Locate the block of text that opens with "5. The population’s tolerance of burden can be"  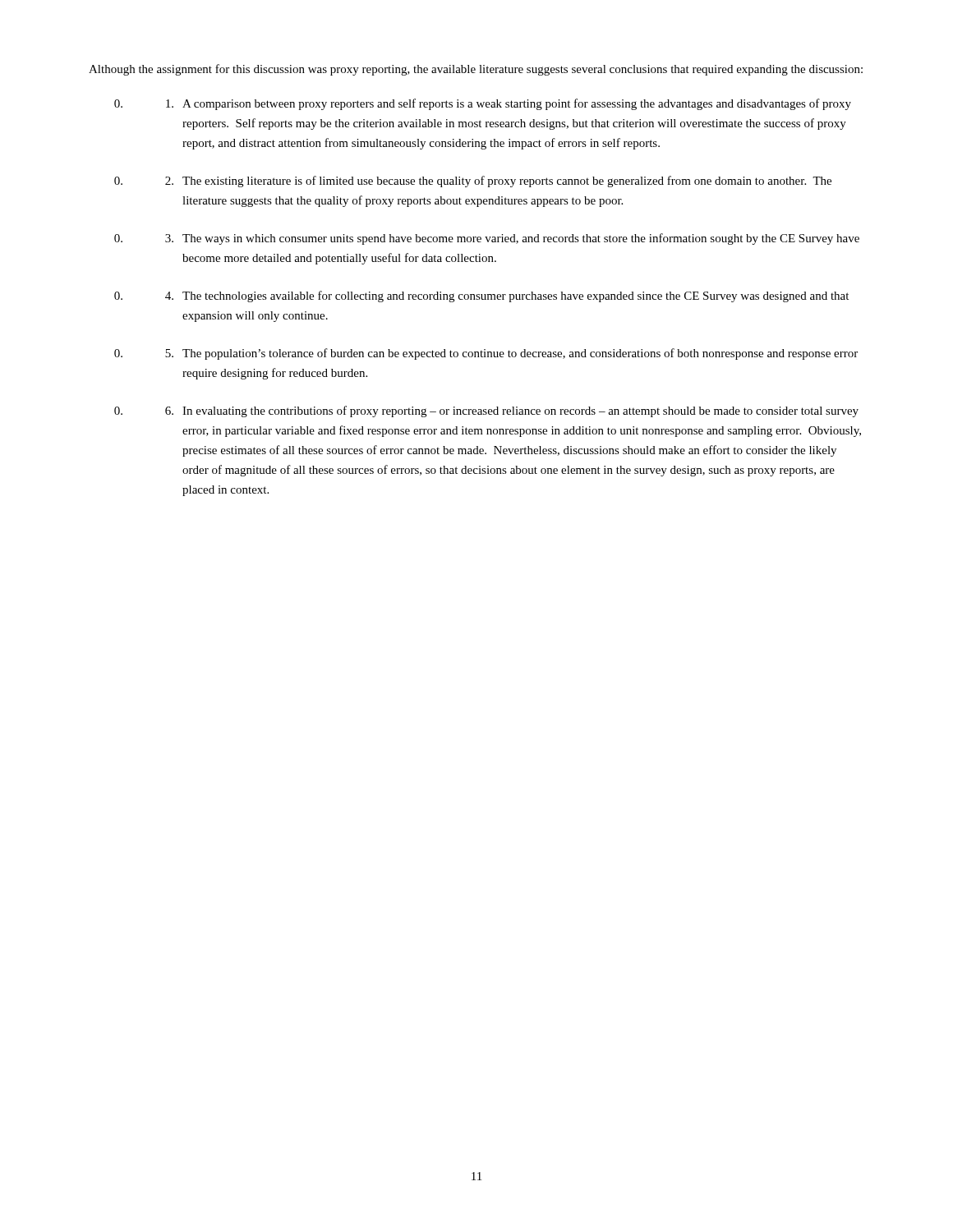pos(511,363)
